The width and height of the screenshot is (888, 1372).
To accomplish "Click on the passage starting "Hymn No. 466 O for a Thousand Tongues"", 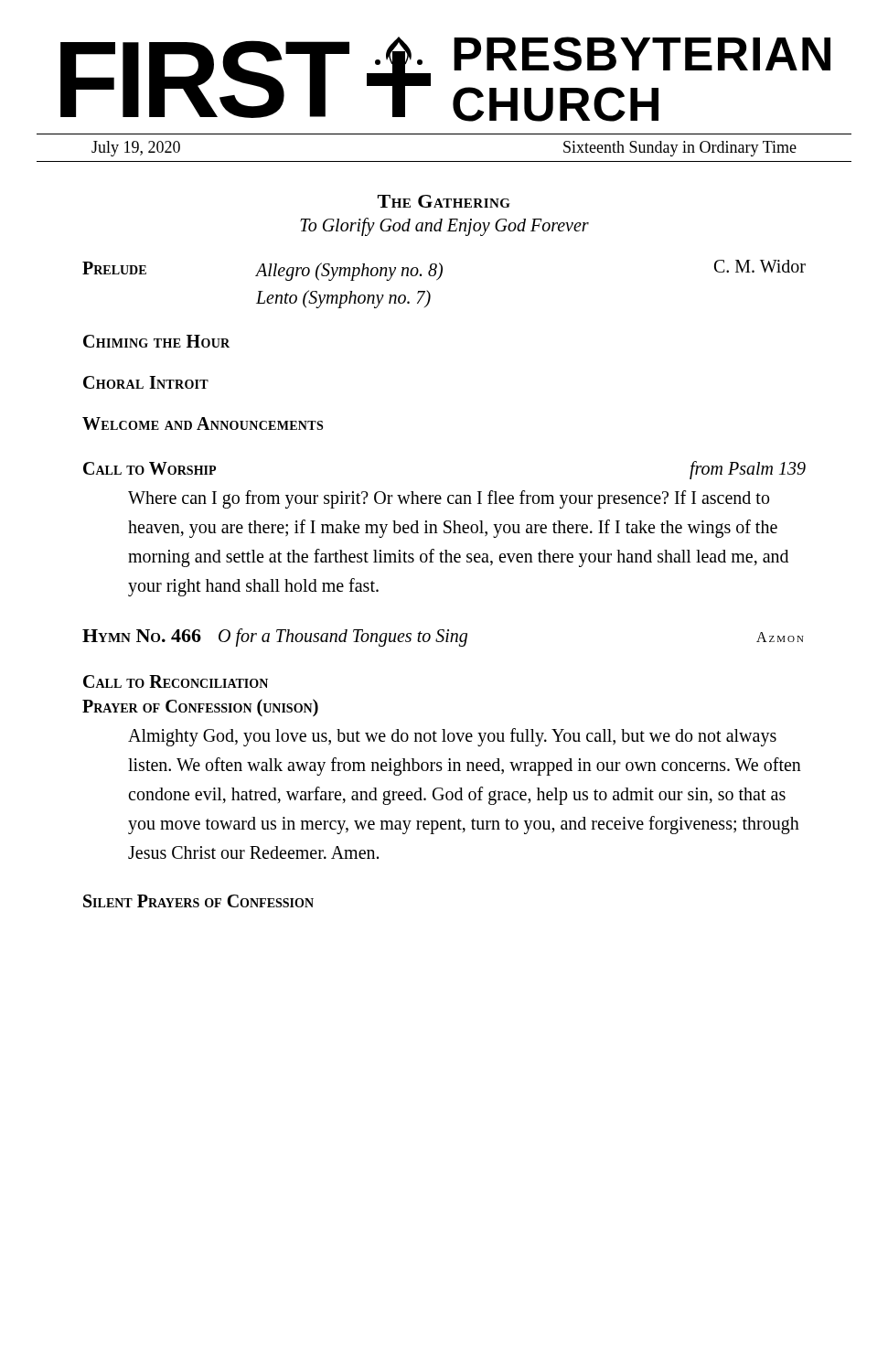I will coord(444,636).
